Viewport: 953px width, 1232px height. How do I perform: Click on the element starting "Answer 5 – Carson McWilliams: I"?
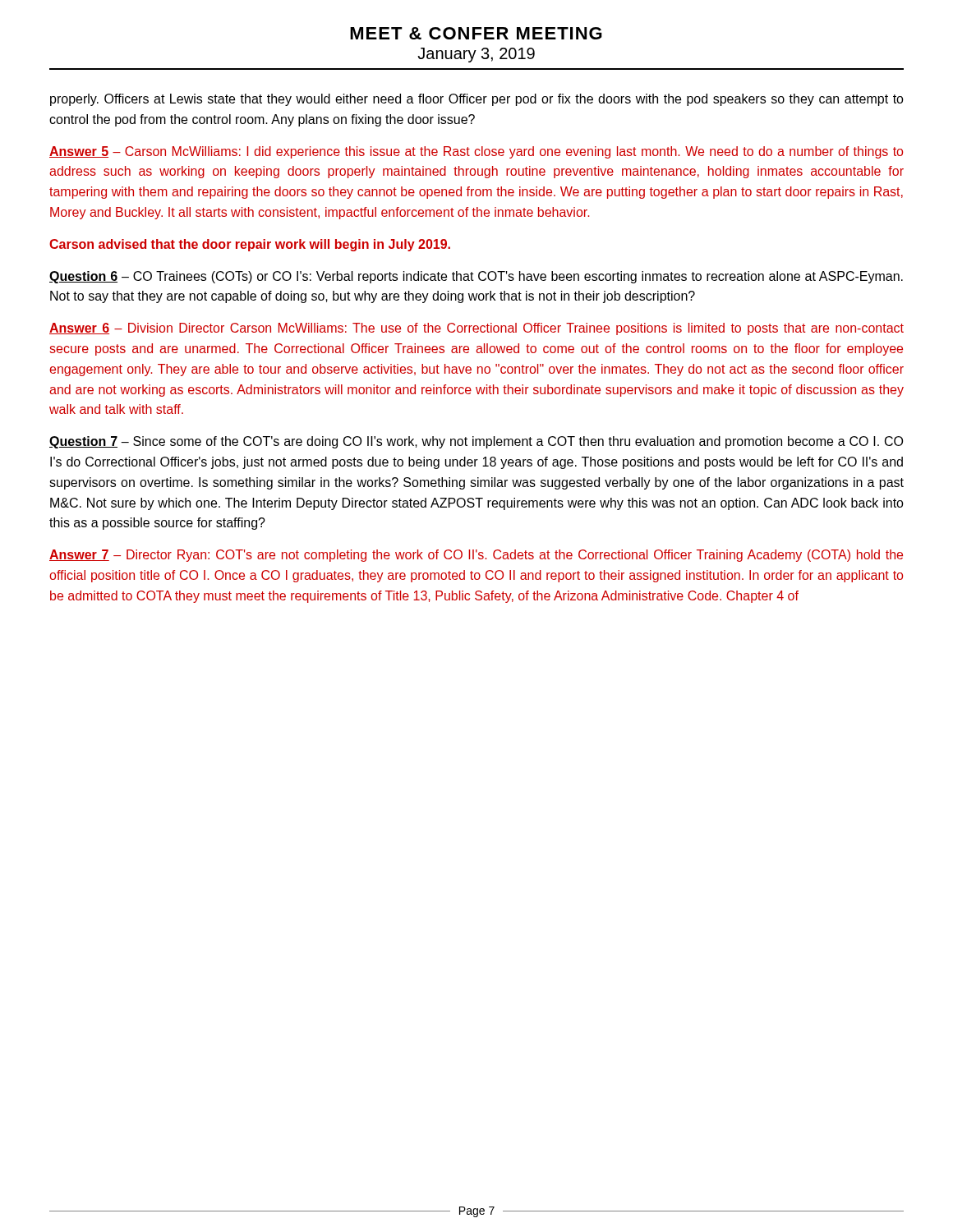pyautogui.click(x=476, y=182)
